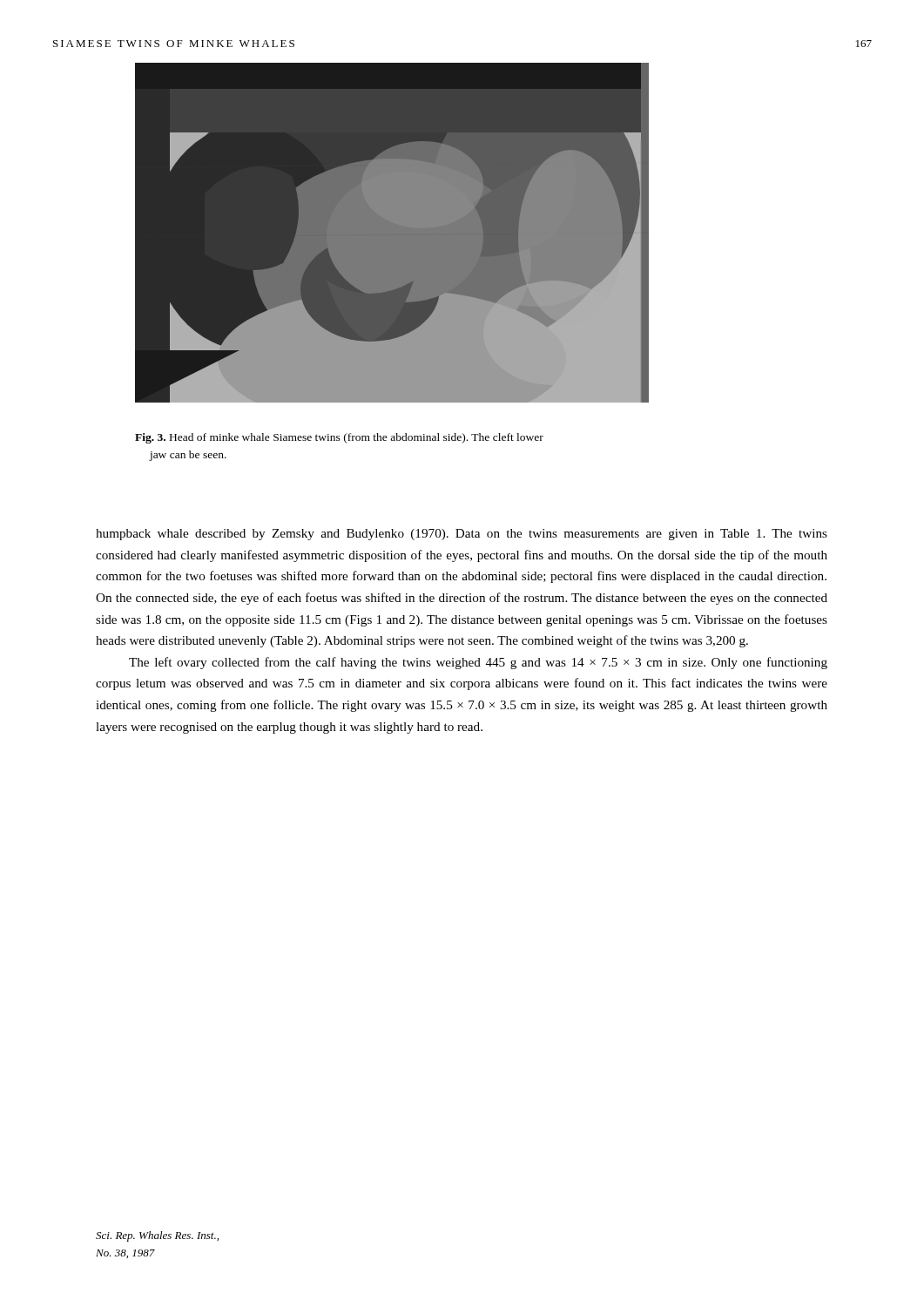Click a photo
The width and height of the screenshot is (924, 1307).
tap(392, 233)
